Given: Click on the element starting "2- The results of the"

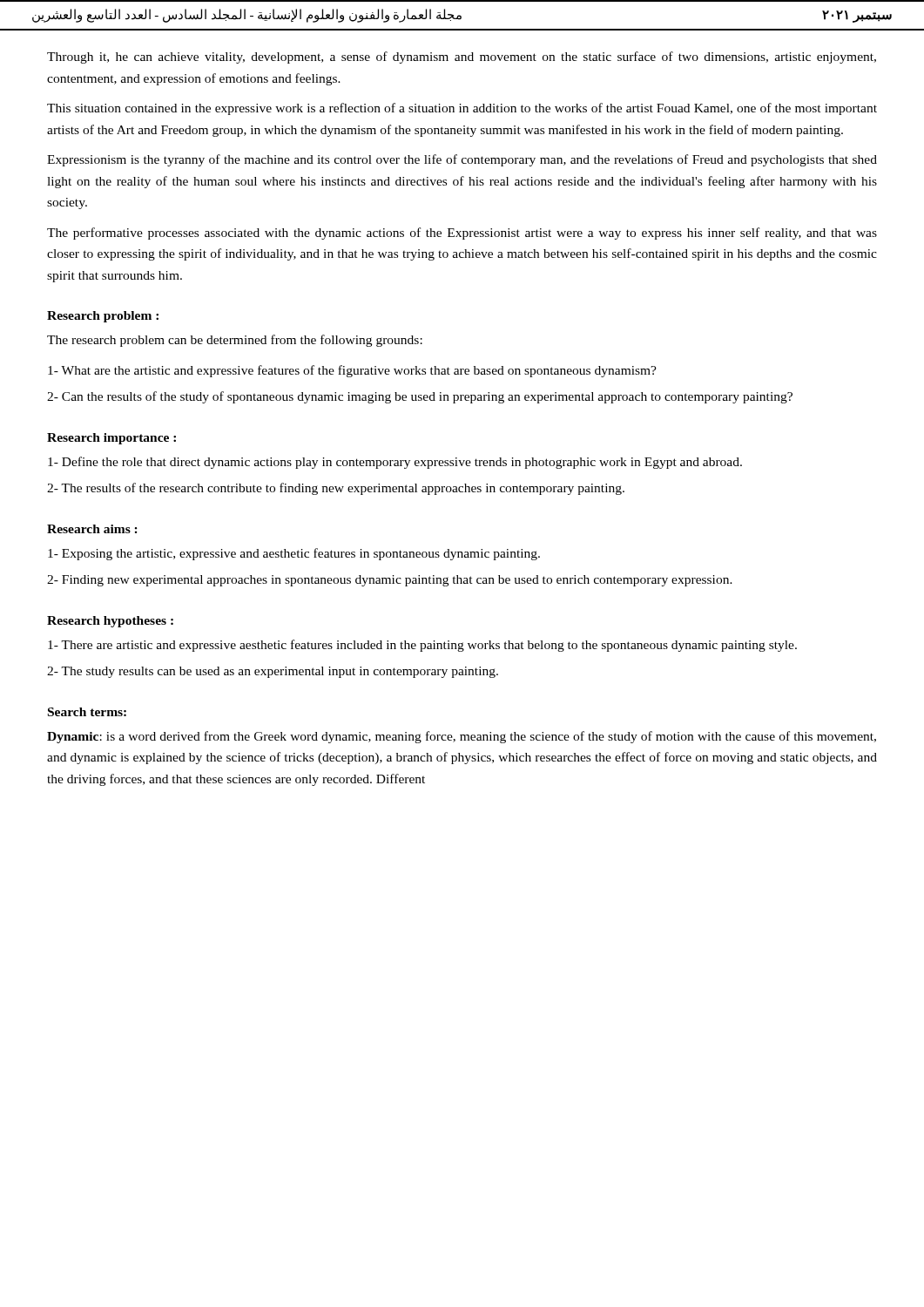Looking at the screenshot, I should coord(336,488).
